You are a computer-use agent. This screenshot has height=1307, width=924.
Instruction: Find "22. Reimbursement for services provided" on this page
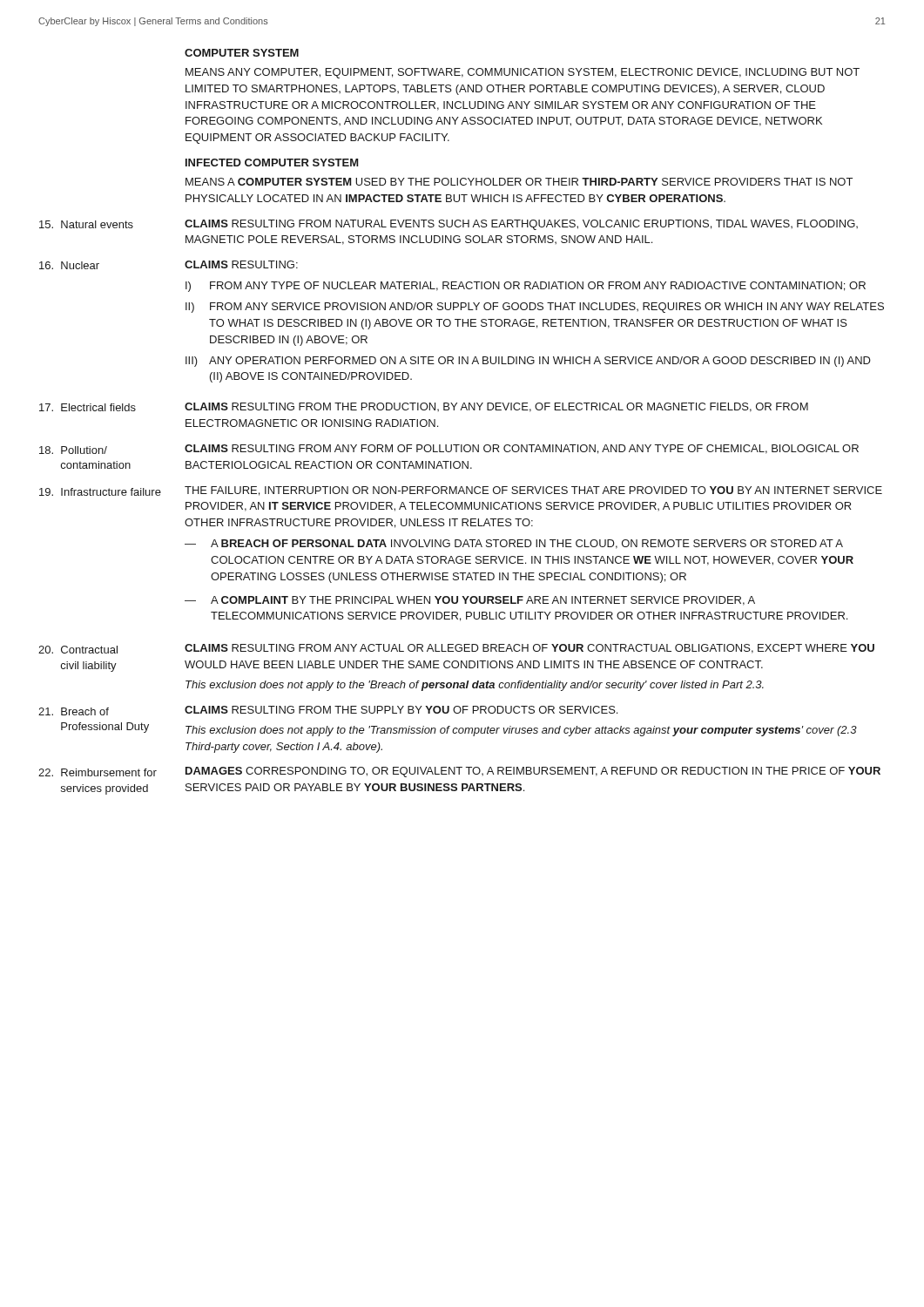[x=97, y=780]
